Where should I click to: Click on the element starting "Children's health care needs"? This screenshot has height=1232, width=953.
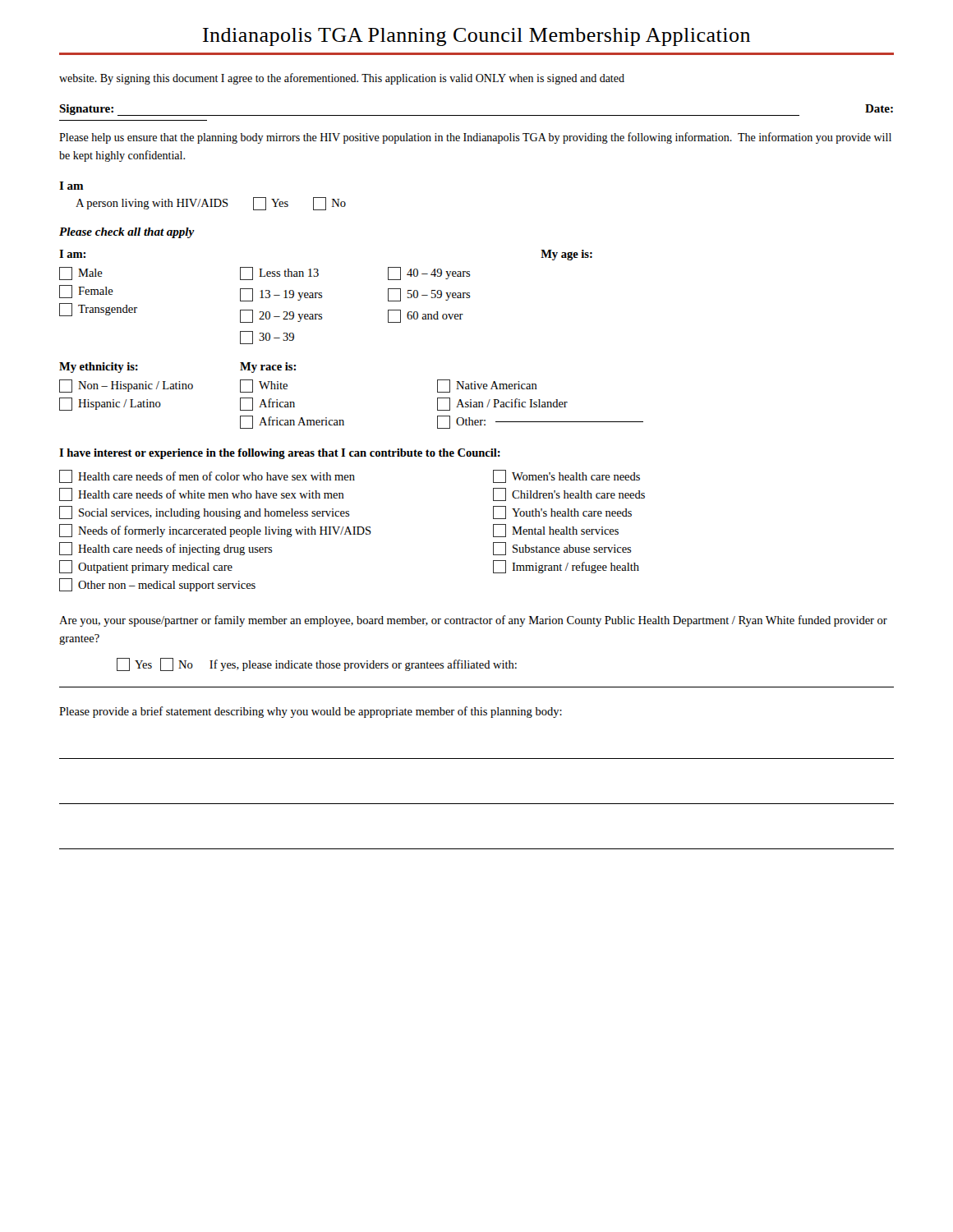[x=569, y=494]
